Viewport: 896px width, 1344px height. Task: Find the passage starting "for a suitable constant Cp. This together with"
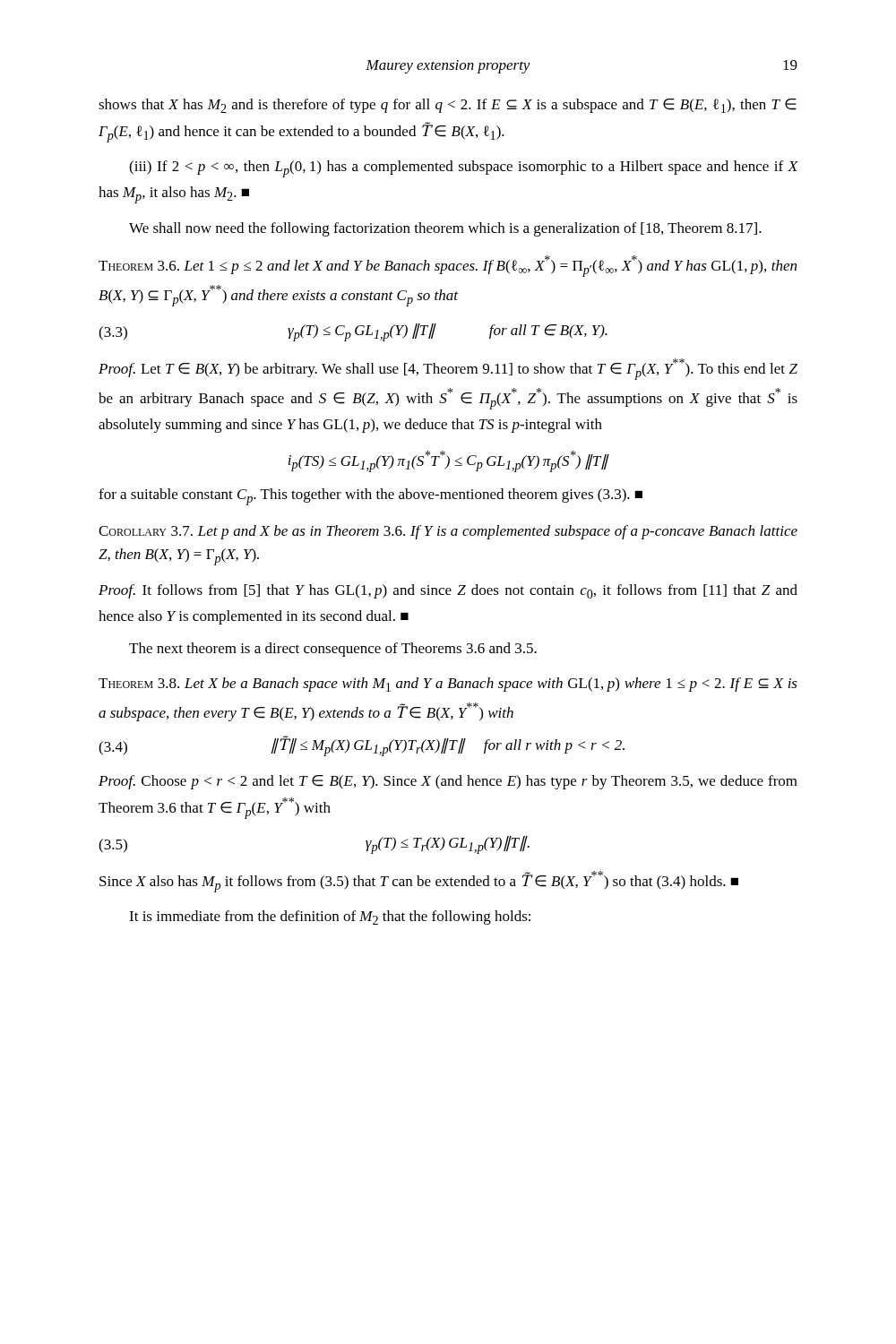(448, 496)
